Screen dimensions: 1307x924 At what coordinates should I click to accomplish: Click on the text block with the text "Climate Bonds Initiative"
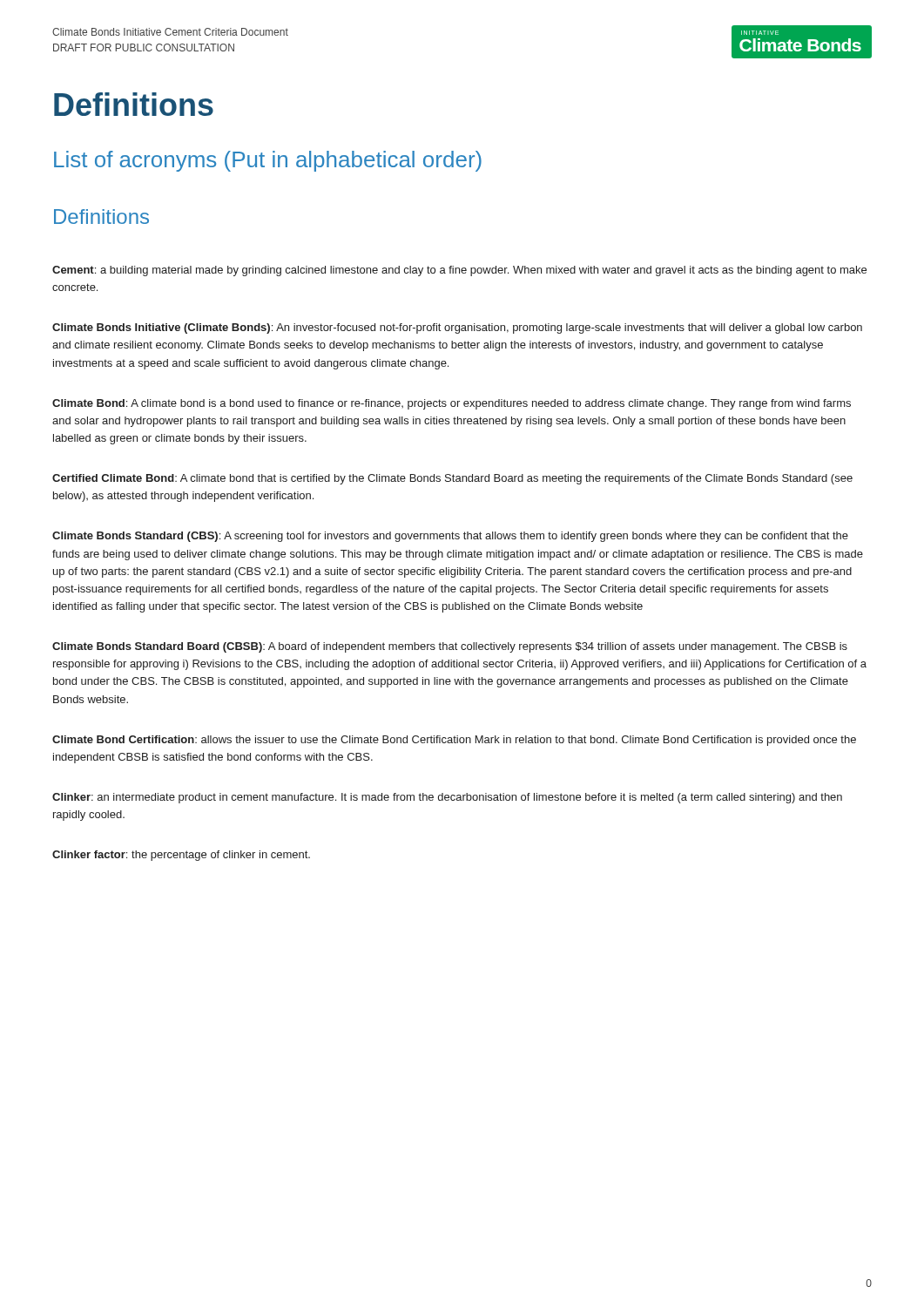[458, 345]
